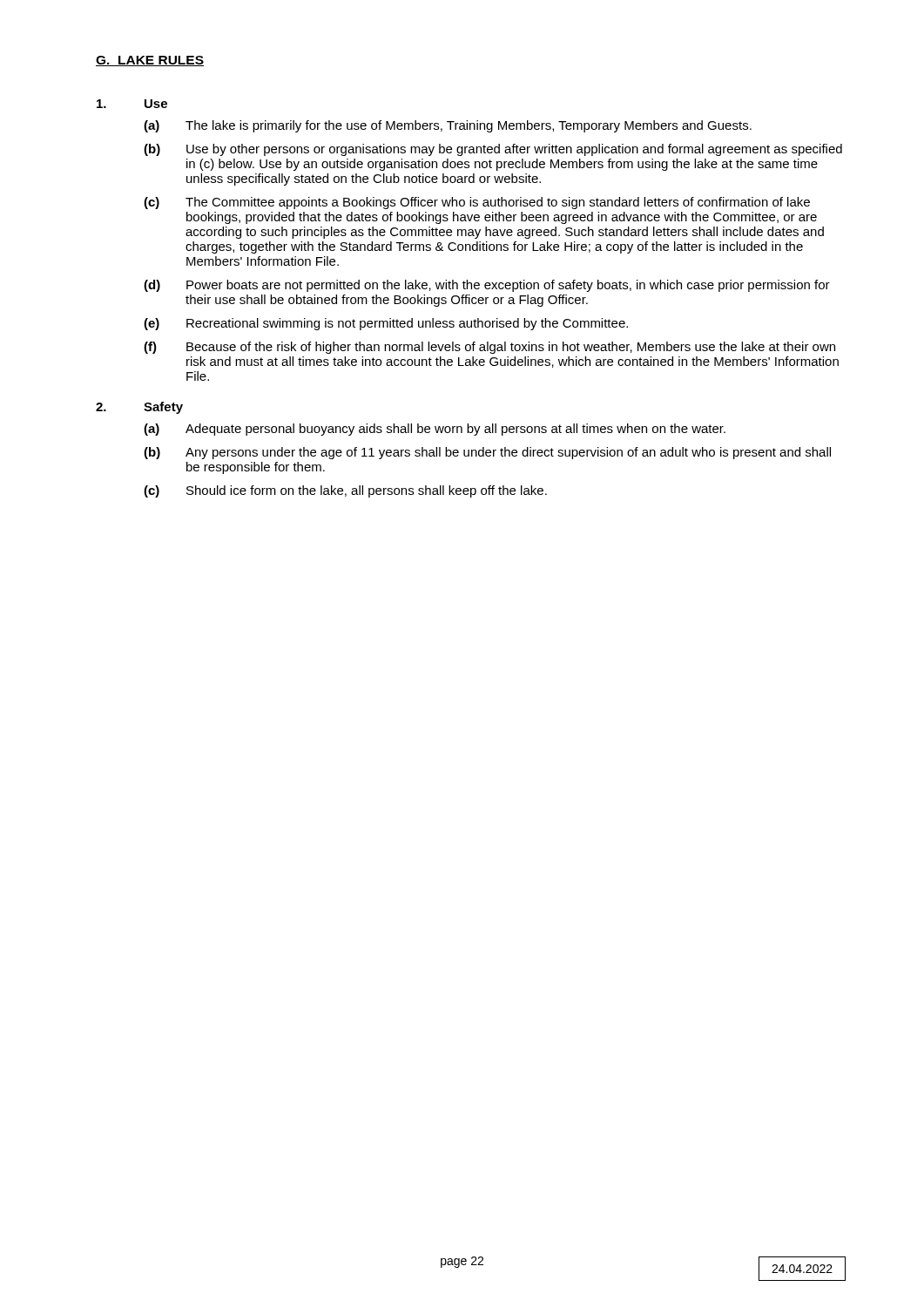
Task: Navigate to the text block starting "(c) The Committee appoints a Bookings"
Action: pos(495,231)
